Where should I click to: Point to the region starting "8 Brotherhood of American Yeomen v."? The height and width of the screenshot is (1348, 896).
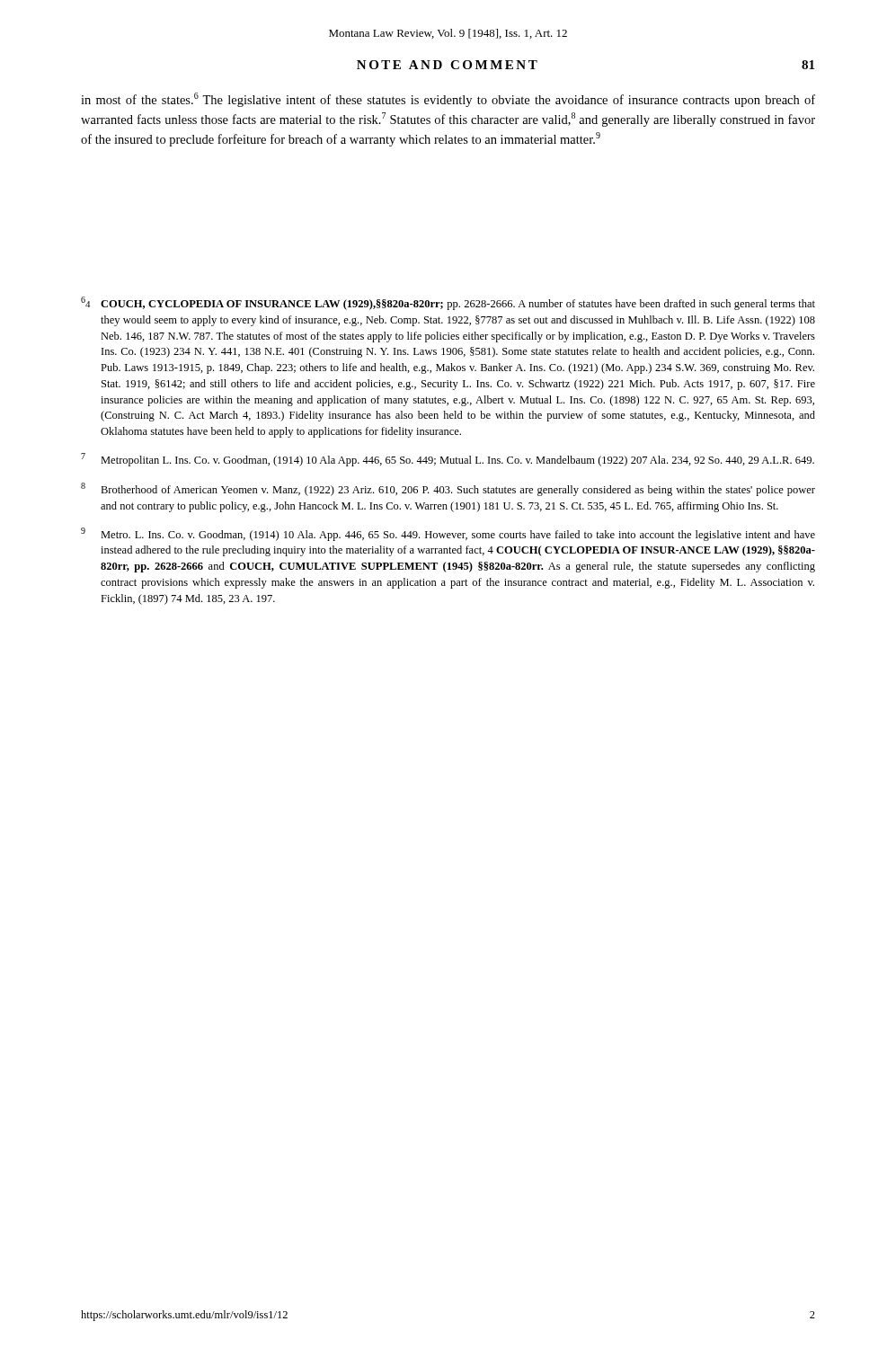[448, 499]
